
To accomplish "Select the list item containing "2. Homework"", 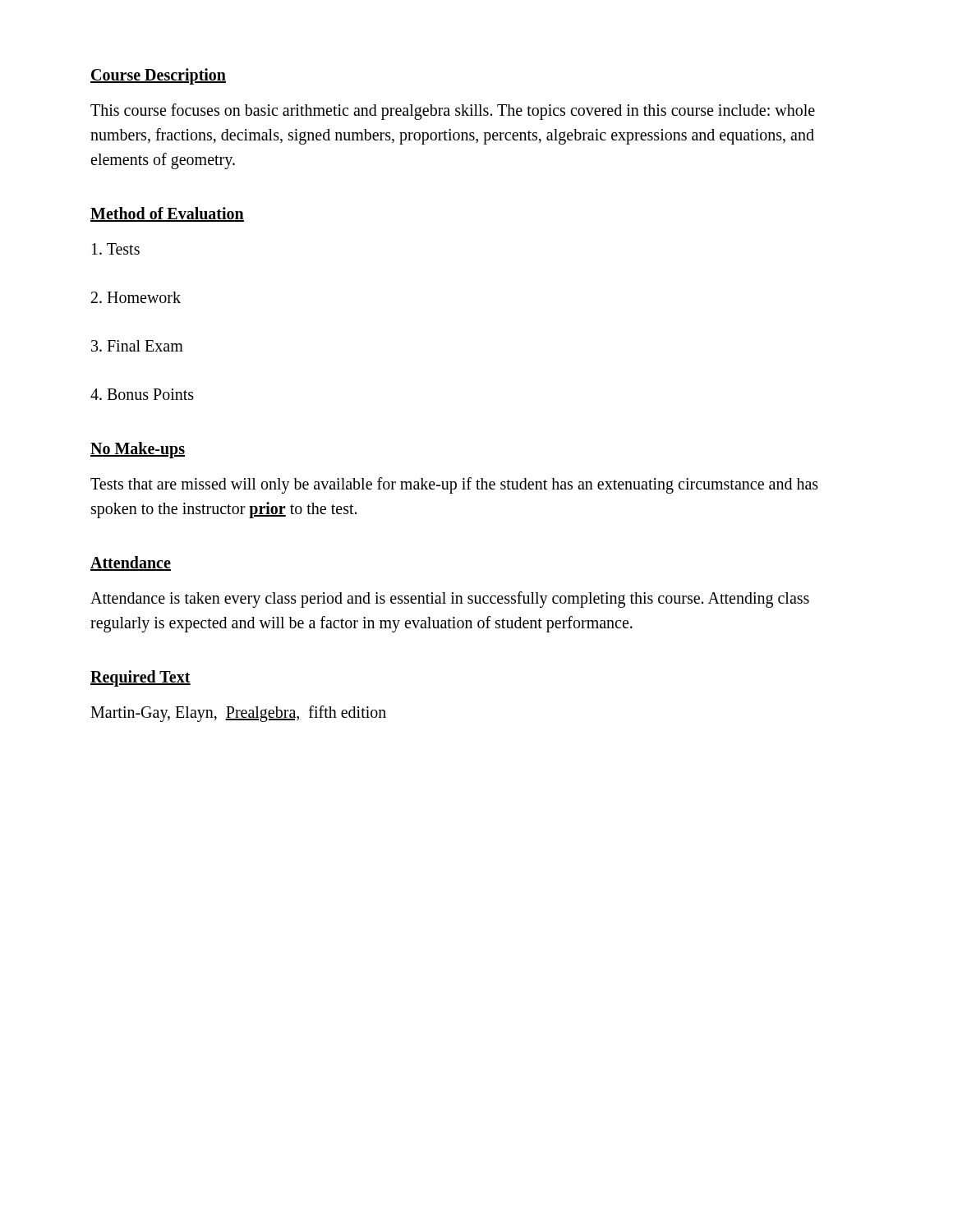I will (136, 297).
